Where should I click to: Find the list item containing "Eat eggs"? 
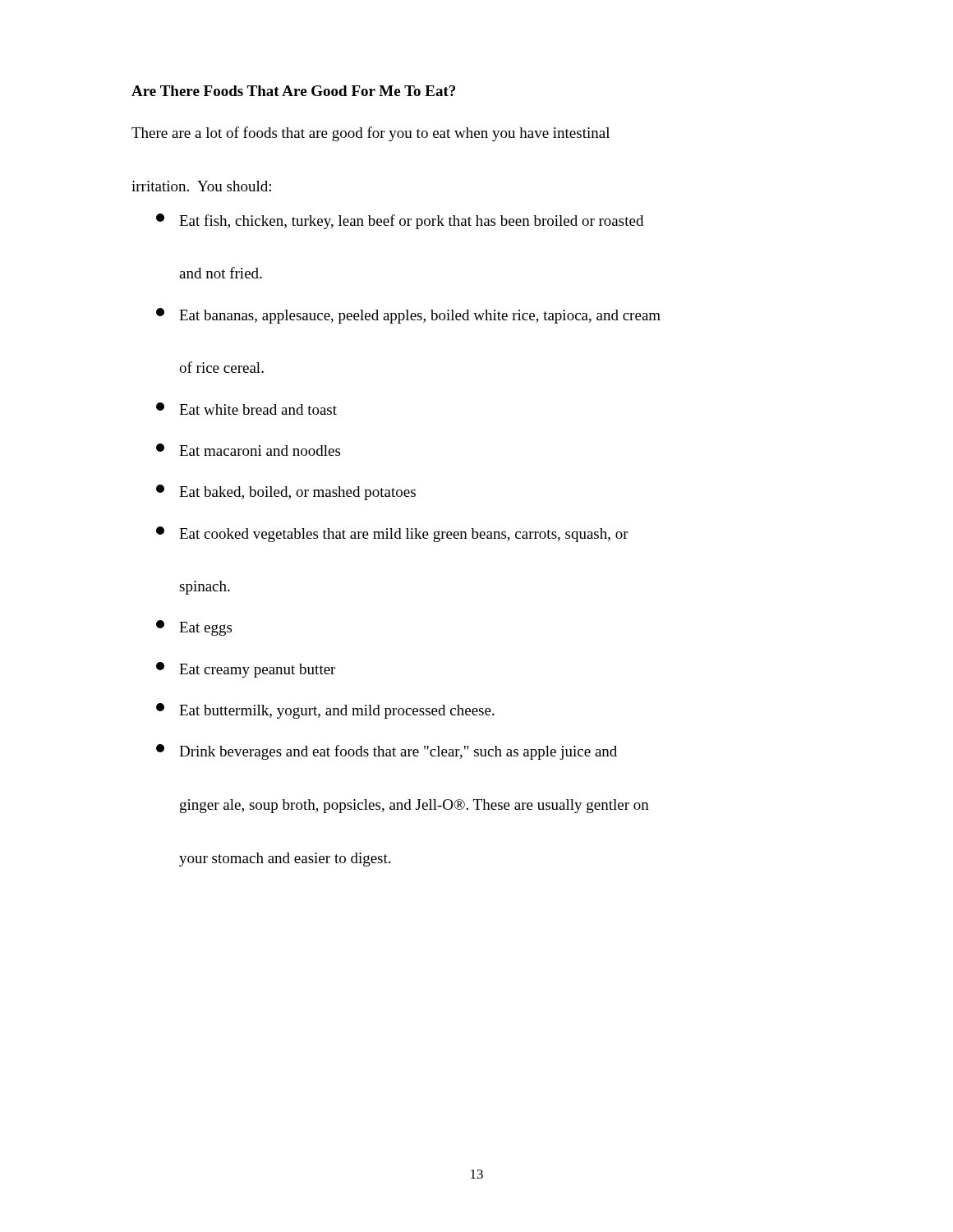(x=194, y=628)
